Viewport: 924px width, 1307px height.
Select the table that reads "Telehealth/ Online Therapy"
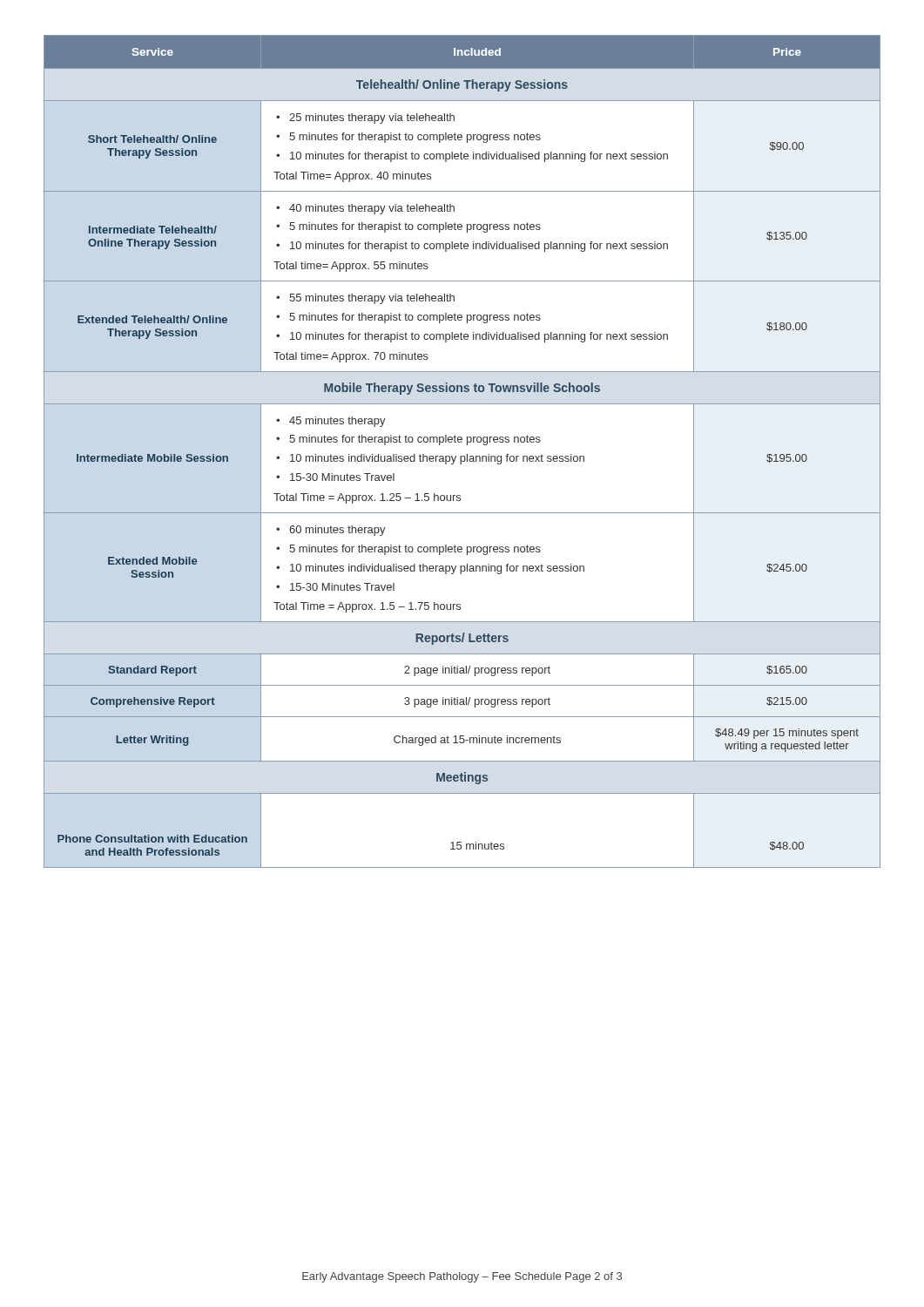462,452
